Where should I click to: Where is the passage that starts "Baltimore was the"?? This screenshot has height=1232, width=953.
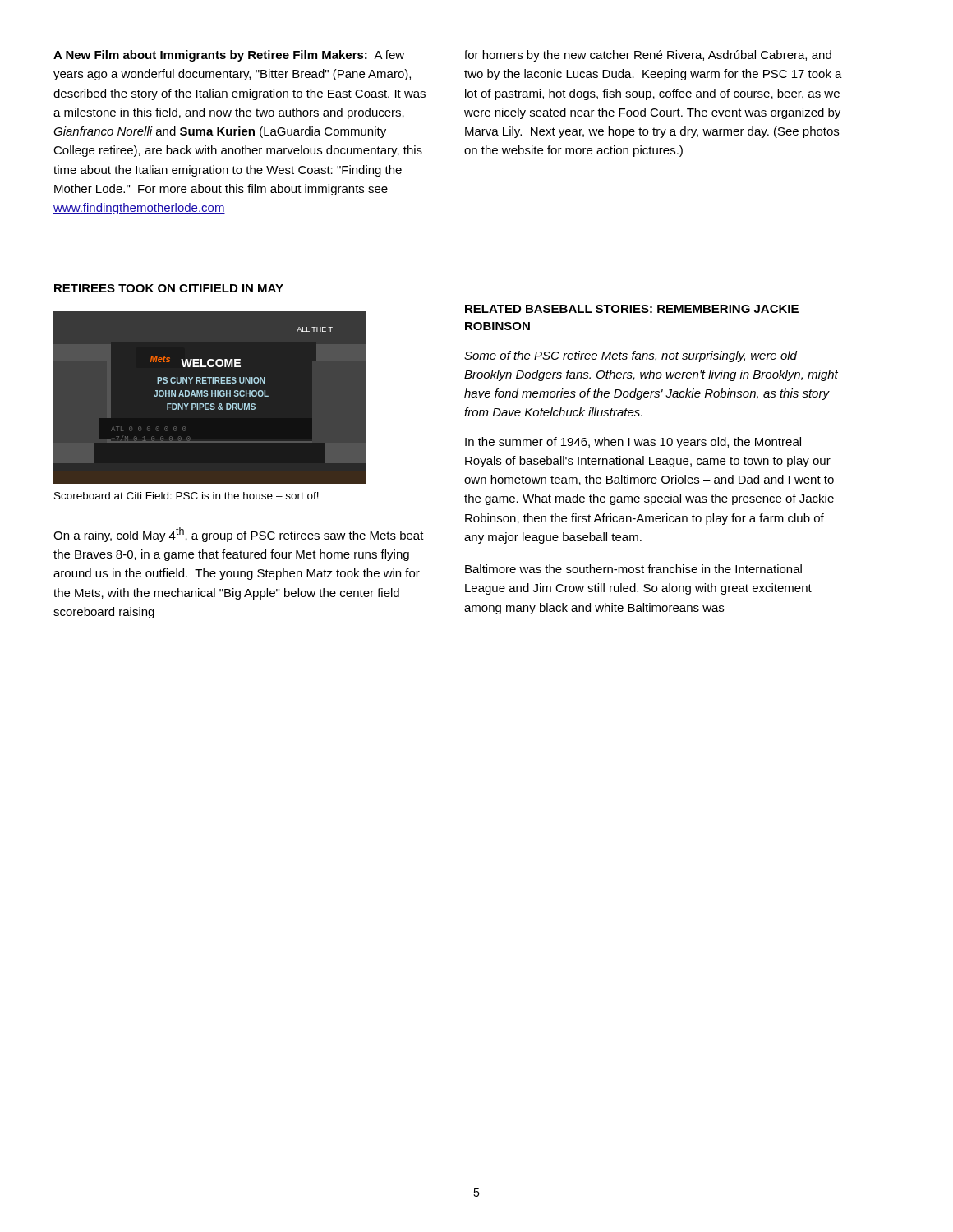pyautogui.click(x=638, y=588)
